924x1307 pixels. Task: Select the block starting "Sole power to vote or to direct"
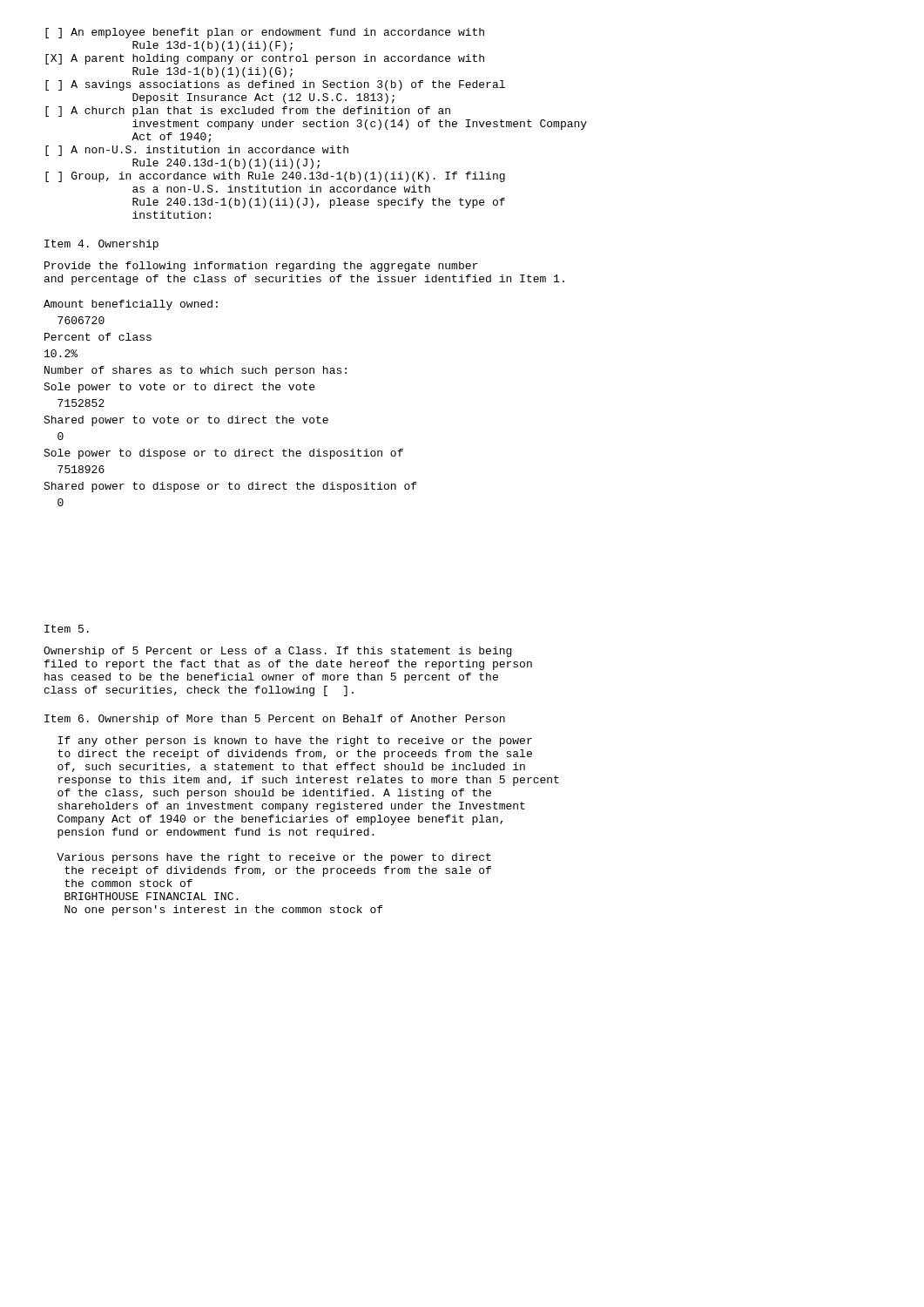(x=179, y=388)
